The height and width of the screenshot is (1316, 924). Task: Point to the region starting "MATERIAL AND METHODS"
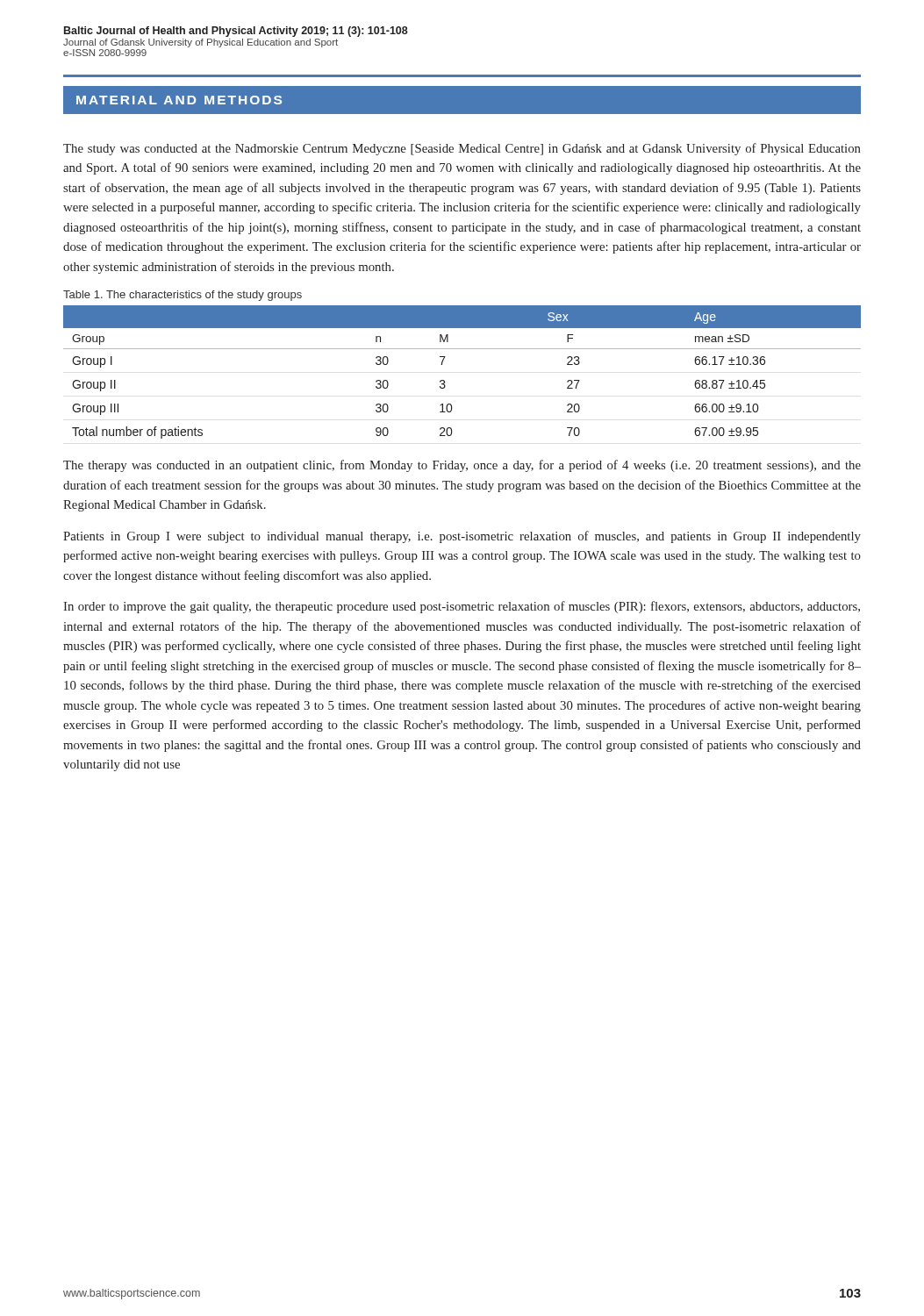click(x=179, y=100)
